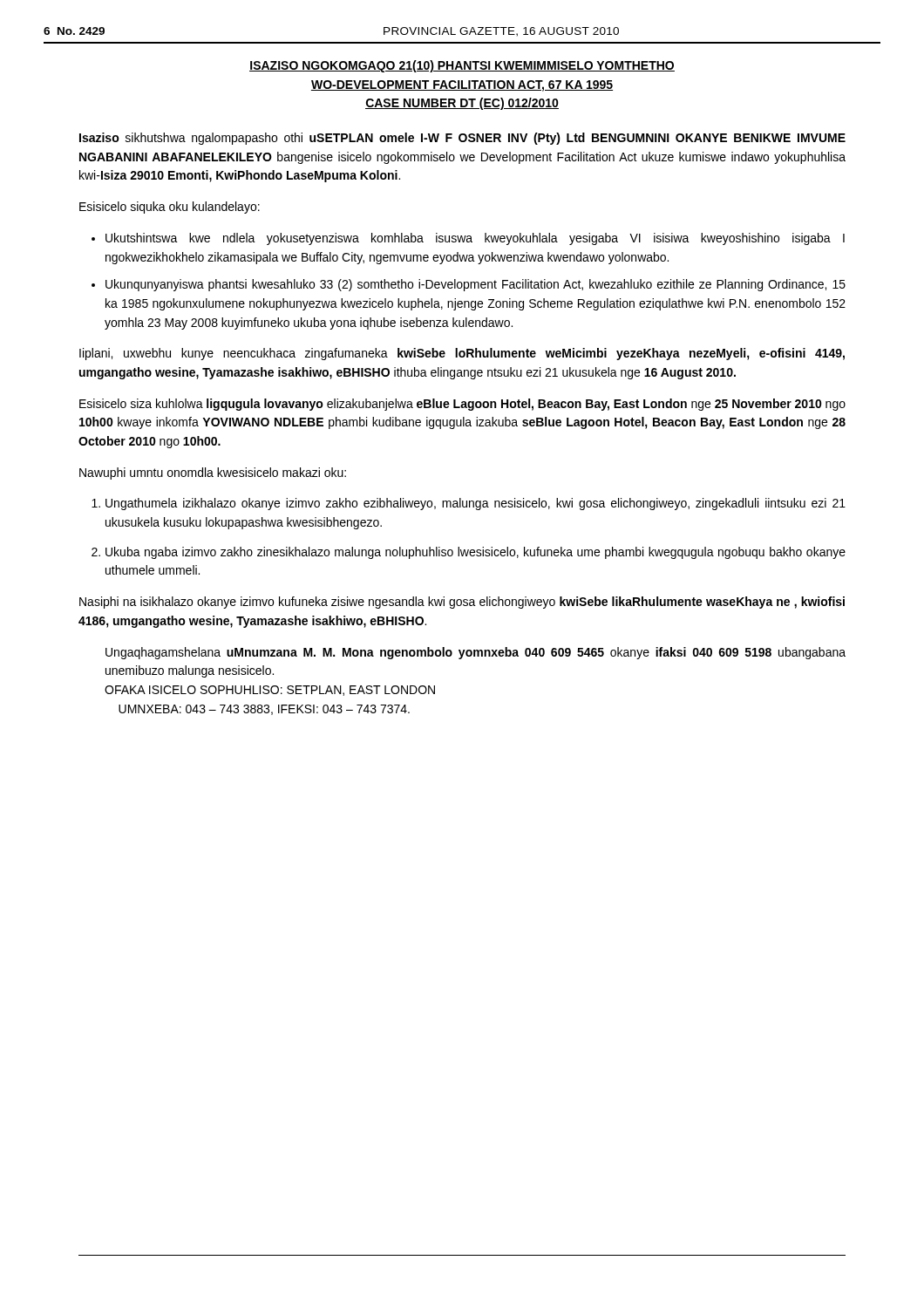Where is the passage that starts "Isaziso sikhutshwa ngalompapasho"?

click(x=462, y=157)
